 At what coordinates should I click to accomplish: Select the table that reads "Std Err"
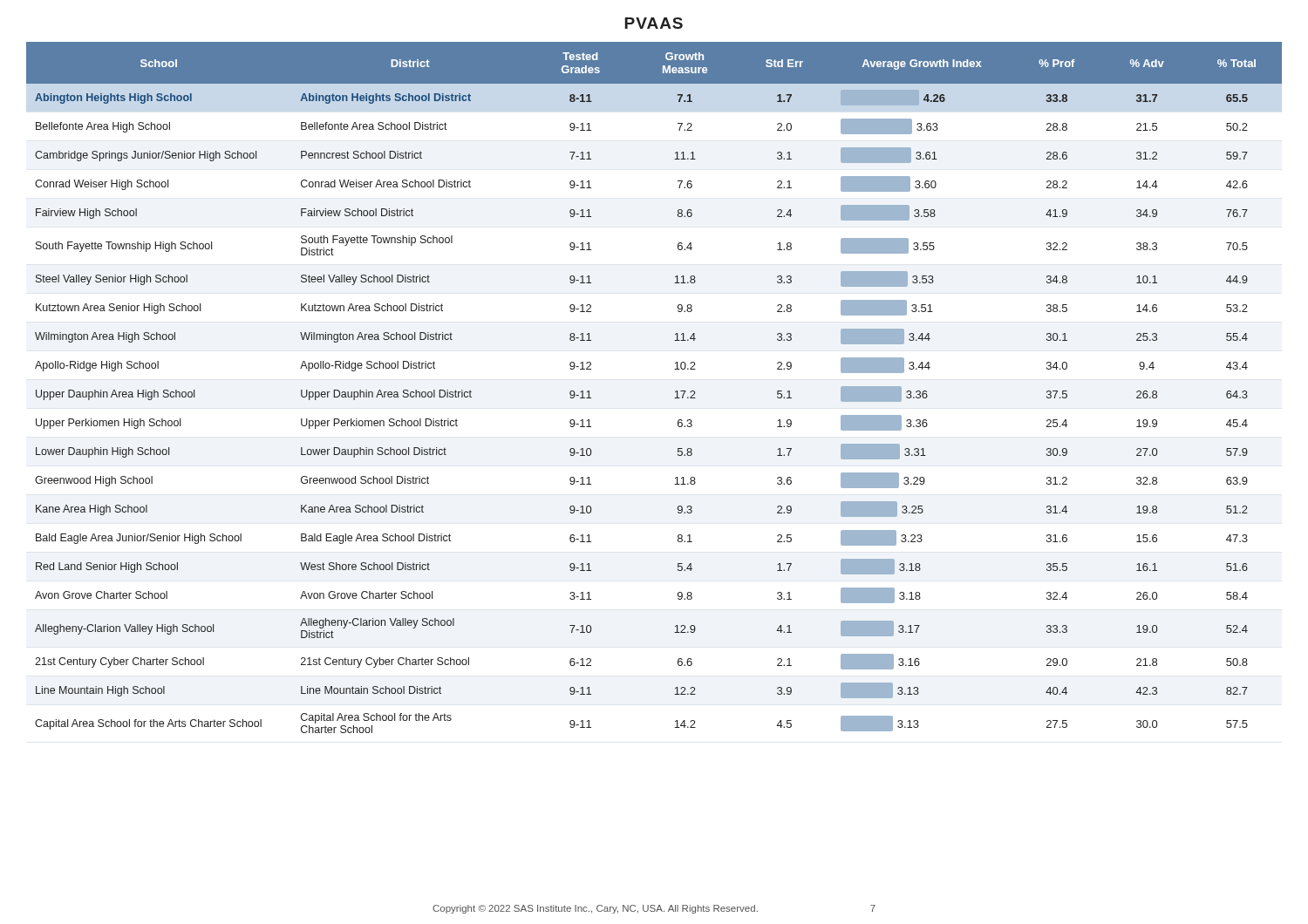point(654,392)
